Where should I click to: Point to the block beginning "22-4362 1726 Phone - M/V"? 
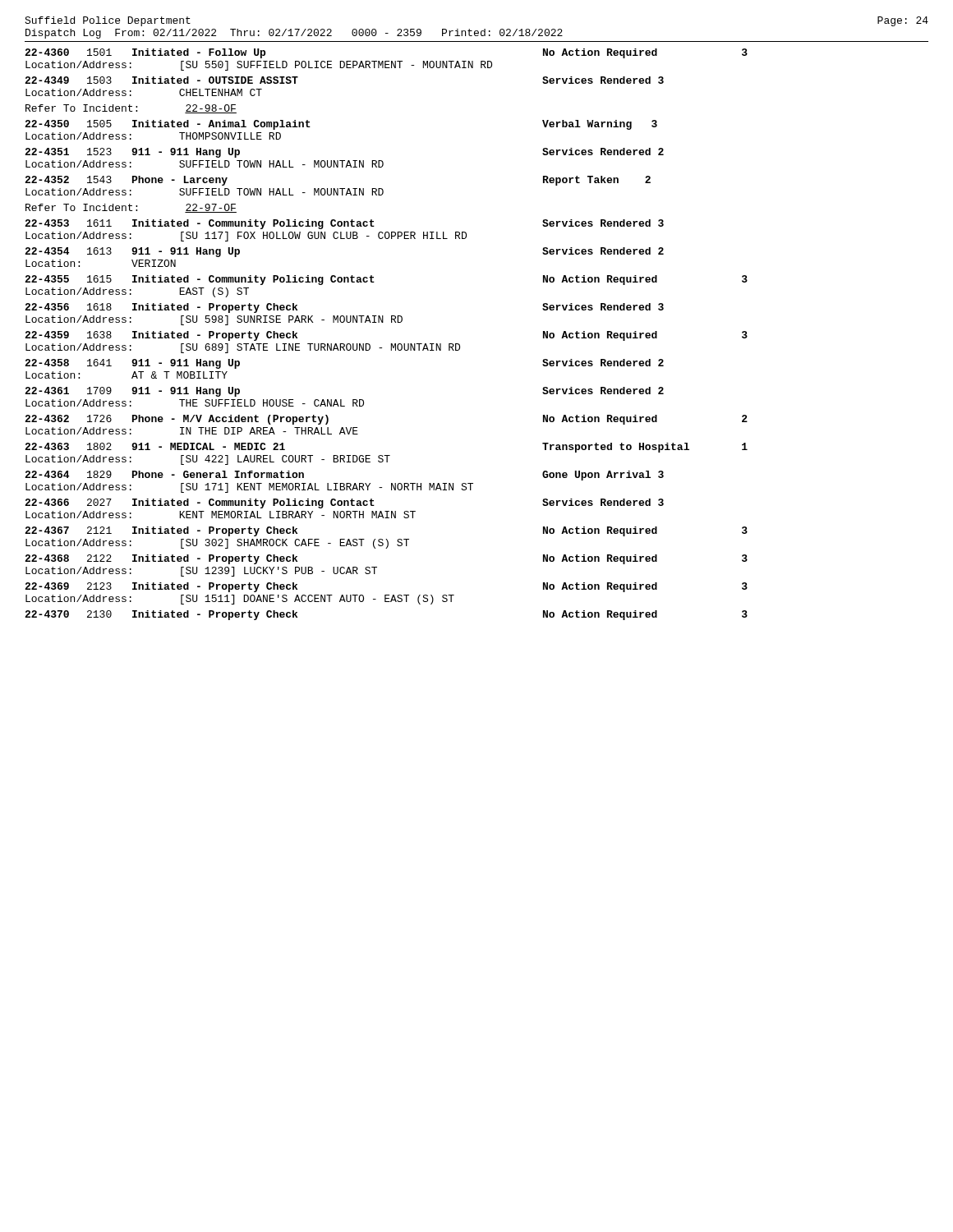(x=47, y=420)
